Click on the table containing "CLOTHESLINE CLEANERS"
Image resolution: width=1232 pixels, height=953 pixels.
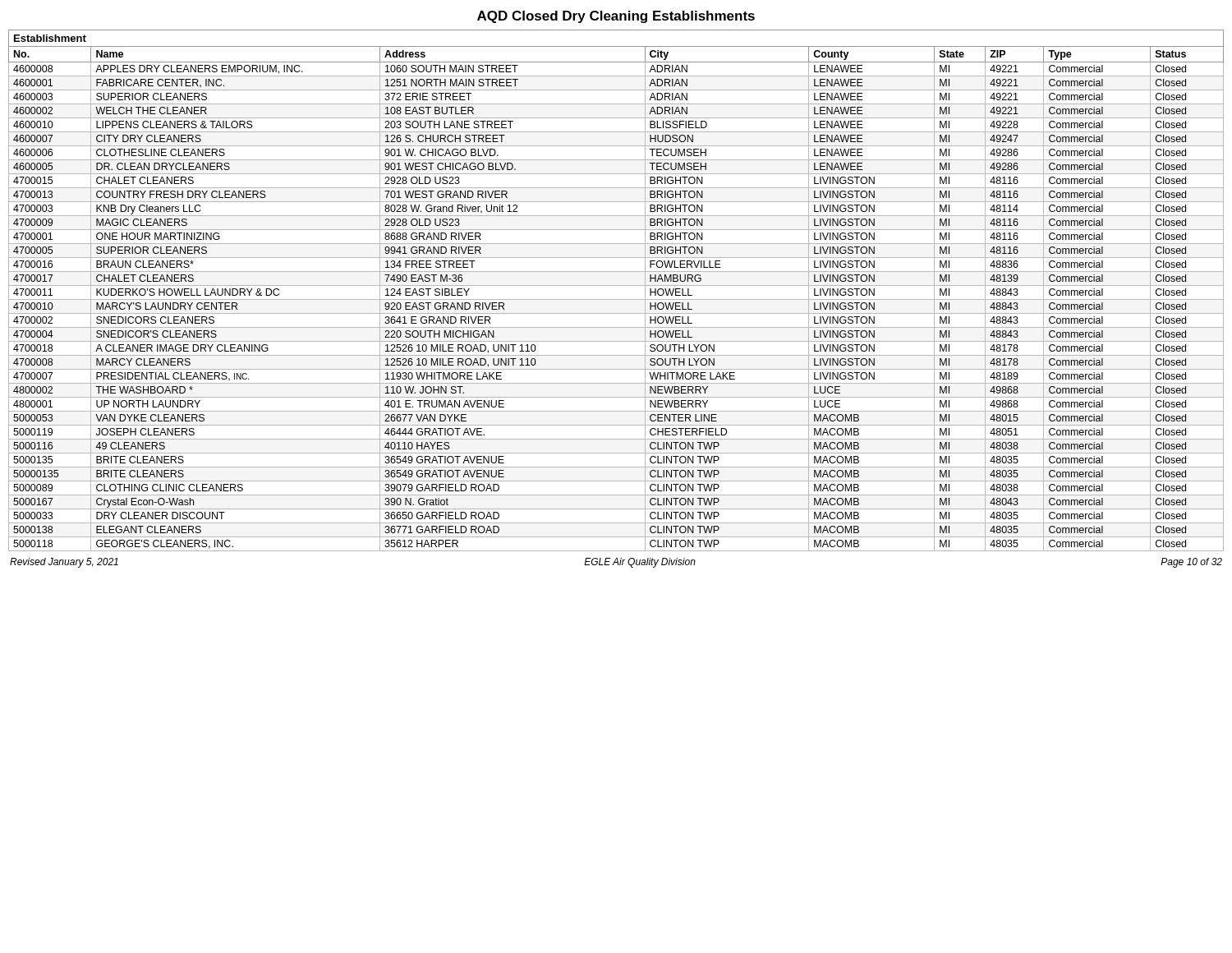[616, 290]
